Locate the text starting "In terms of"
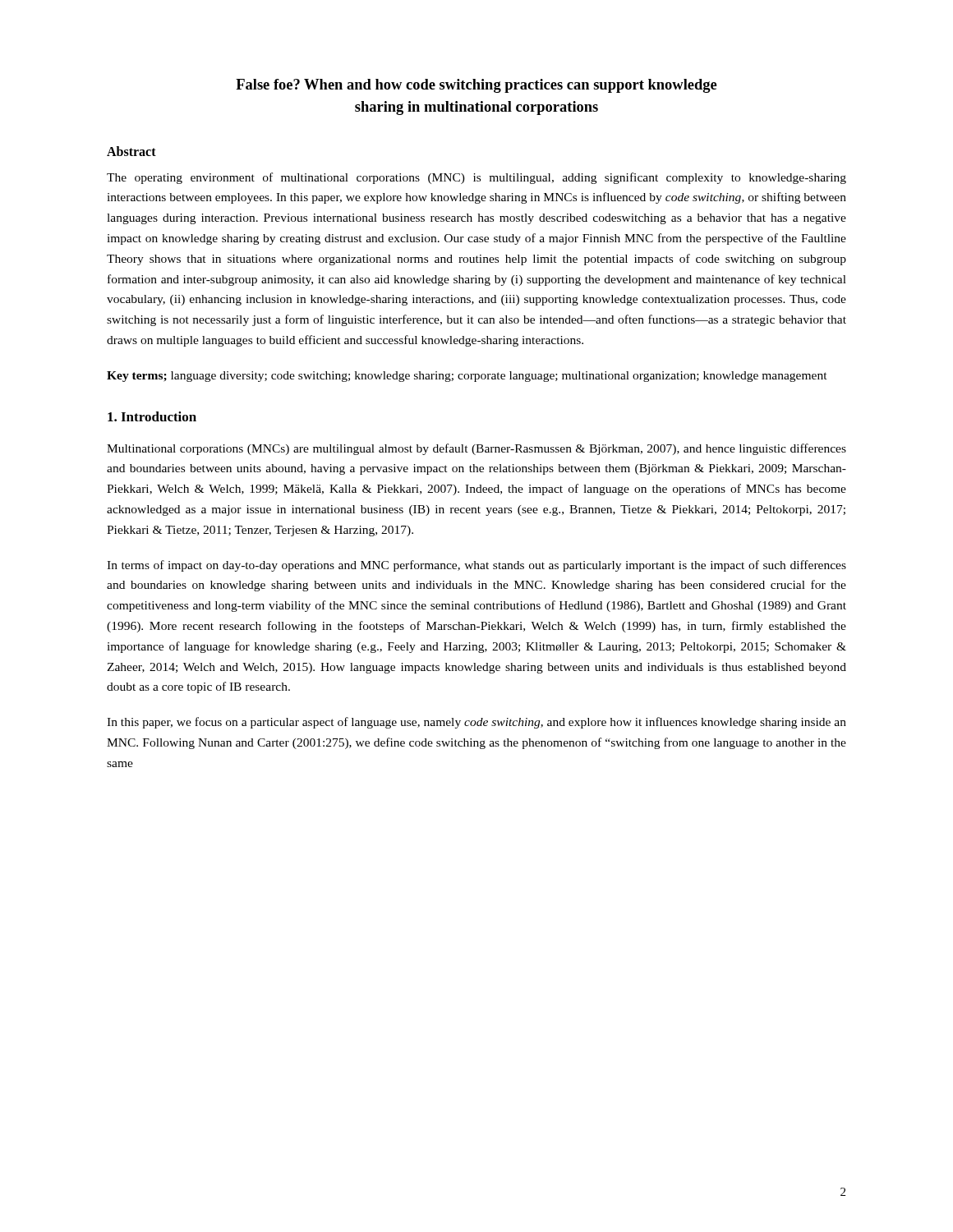The height and width of the screenshot is (1232, 953). coord(476,625)
